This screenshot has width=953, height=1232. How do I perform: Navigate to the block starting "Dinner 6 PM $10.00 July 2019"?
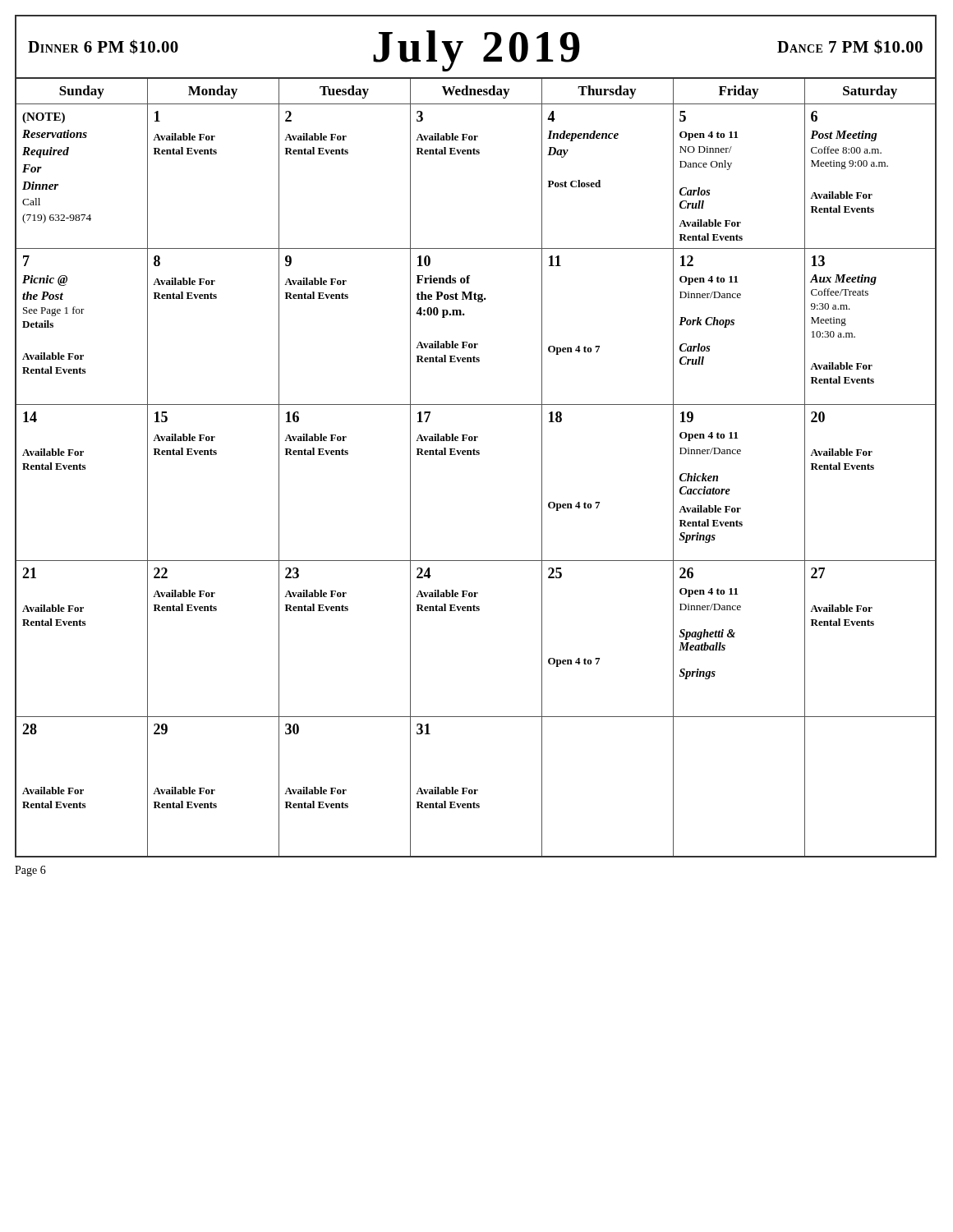pyautogui.click(x=476, y=47)
